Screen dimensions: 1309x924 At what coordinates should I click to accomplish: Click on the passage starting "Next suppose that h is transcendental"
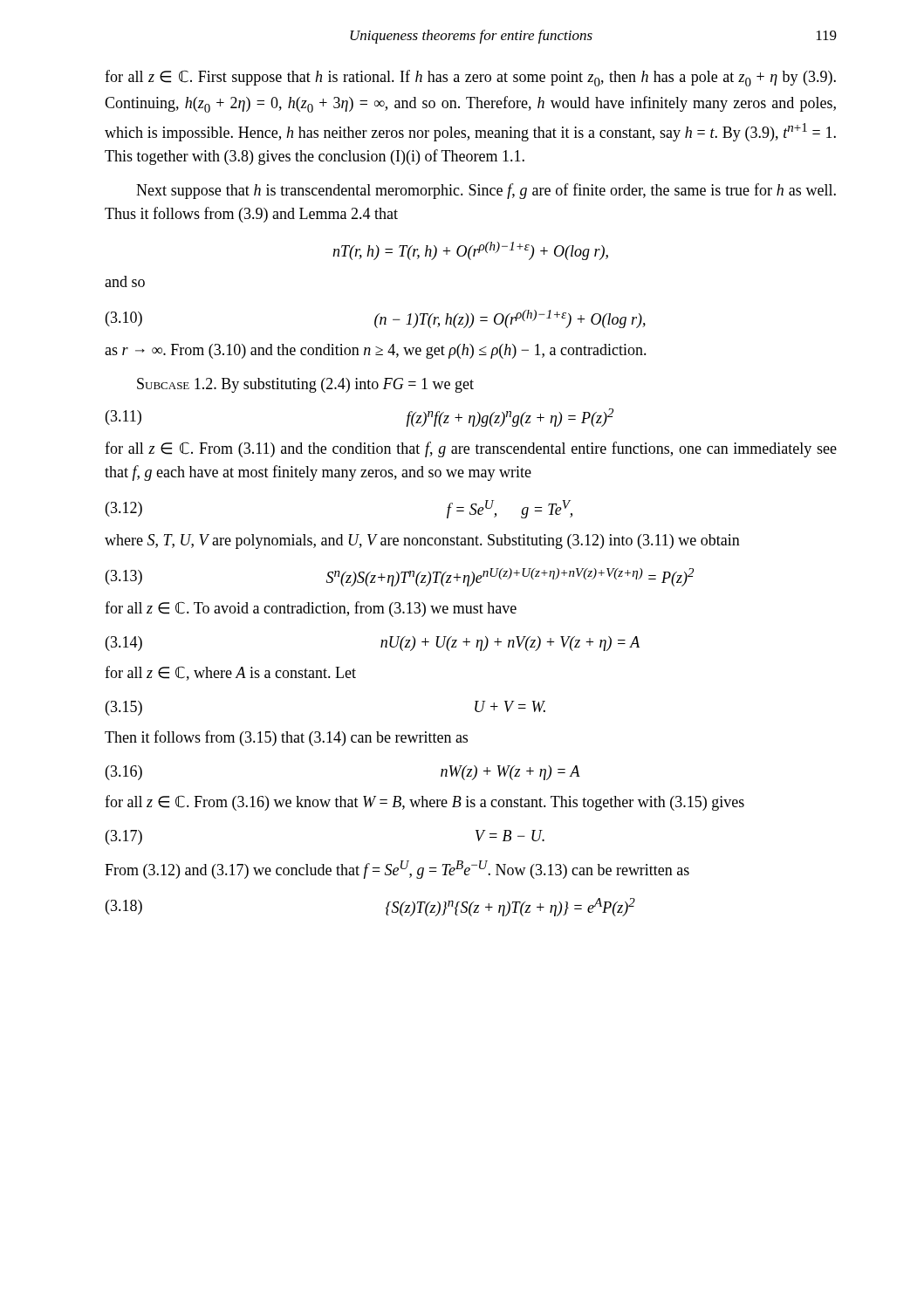click(x=471, y=203)
